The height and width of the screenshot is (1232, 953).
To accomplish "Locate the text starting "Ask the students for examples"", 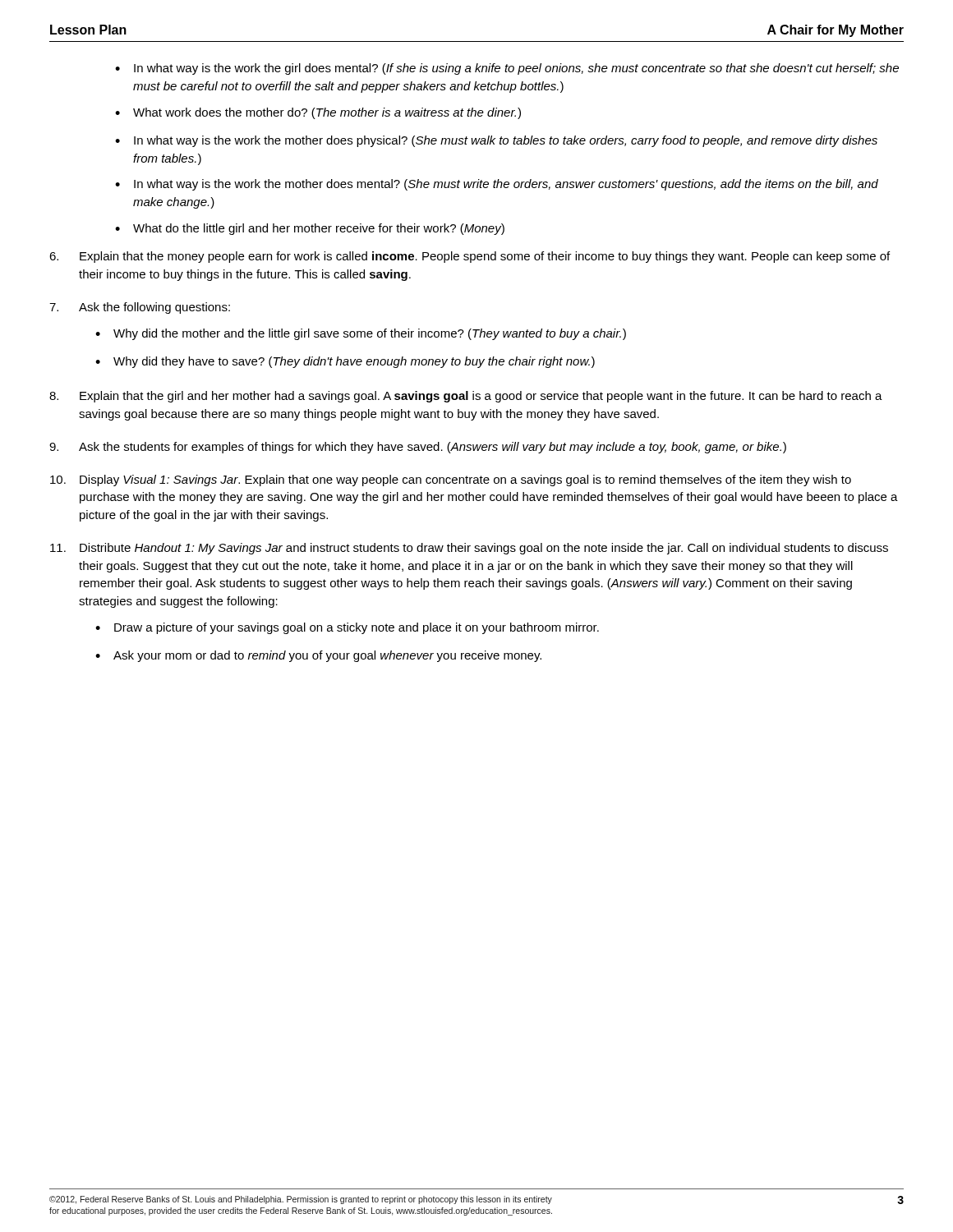I will tap(476, 447).
